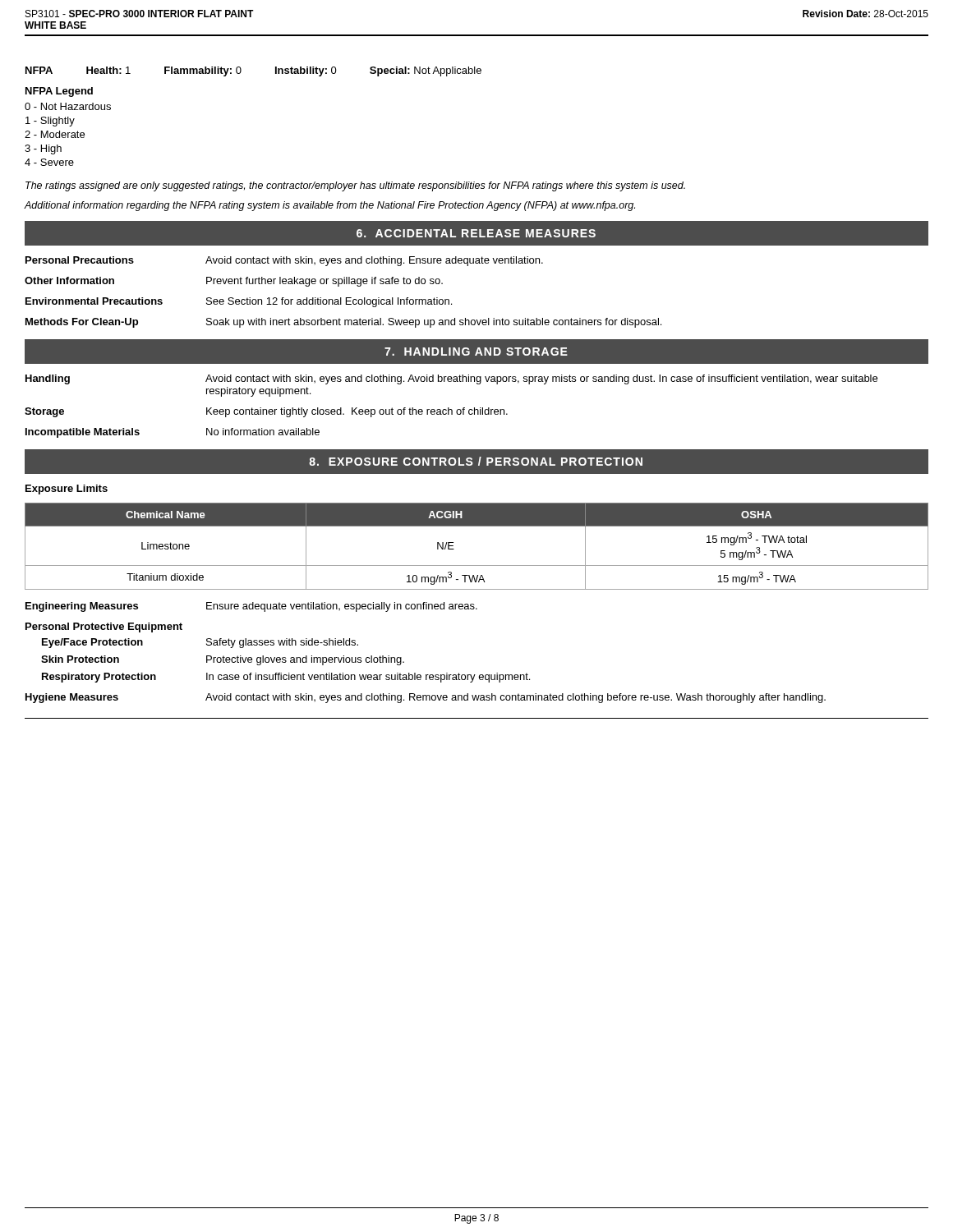Locate the passage starting "1 - Slightly"
Screen dimensions: 1232x953
50,120
